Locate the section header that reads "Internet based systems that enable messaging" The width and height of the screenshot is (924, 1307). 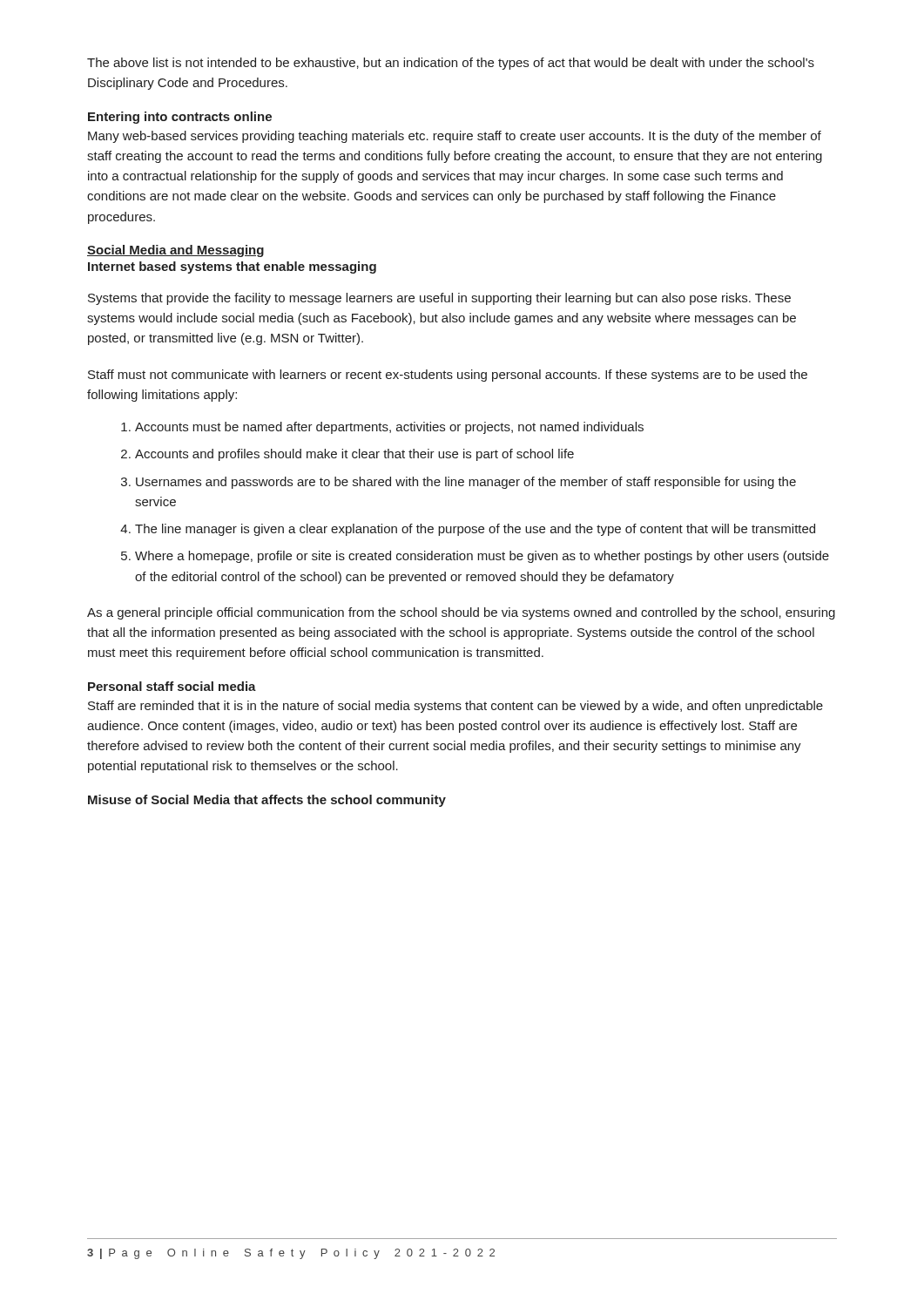tap(232, 266)
